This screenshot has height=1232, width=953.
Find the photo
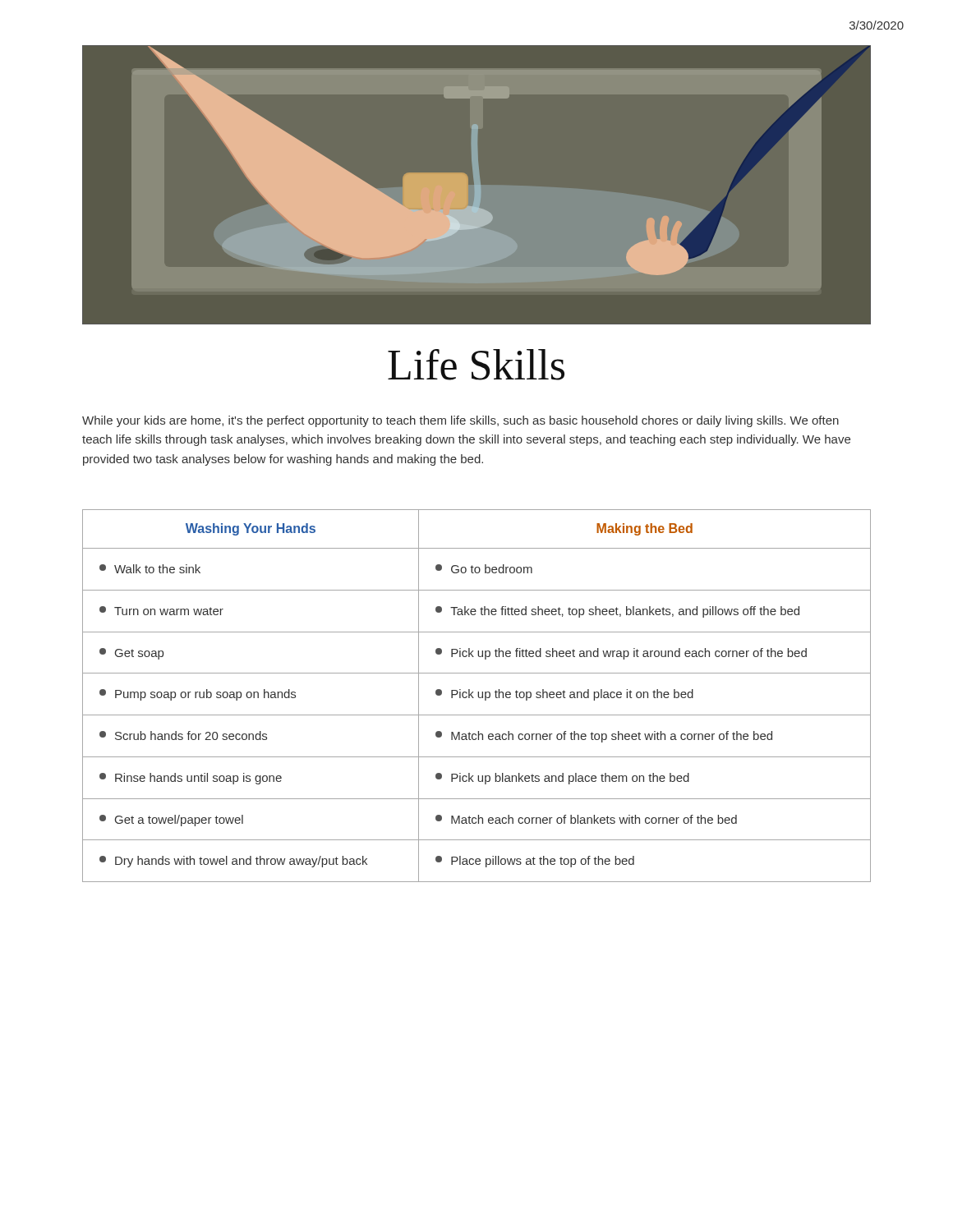pos(476,185)
